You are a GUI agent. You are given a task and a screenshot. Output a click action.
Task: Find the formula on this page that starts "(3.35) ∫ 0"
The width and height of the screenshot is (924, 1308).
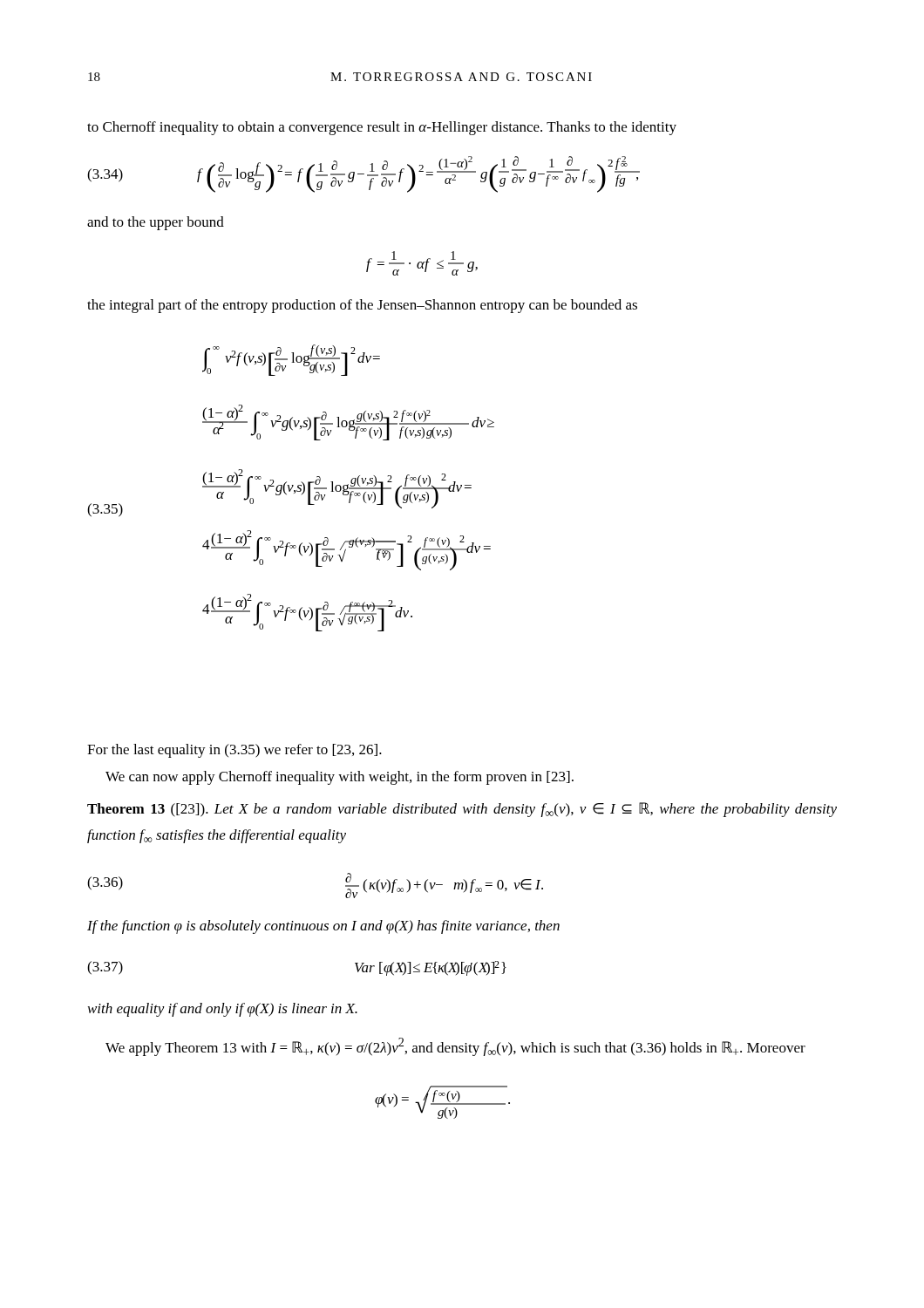point(462,526)
